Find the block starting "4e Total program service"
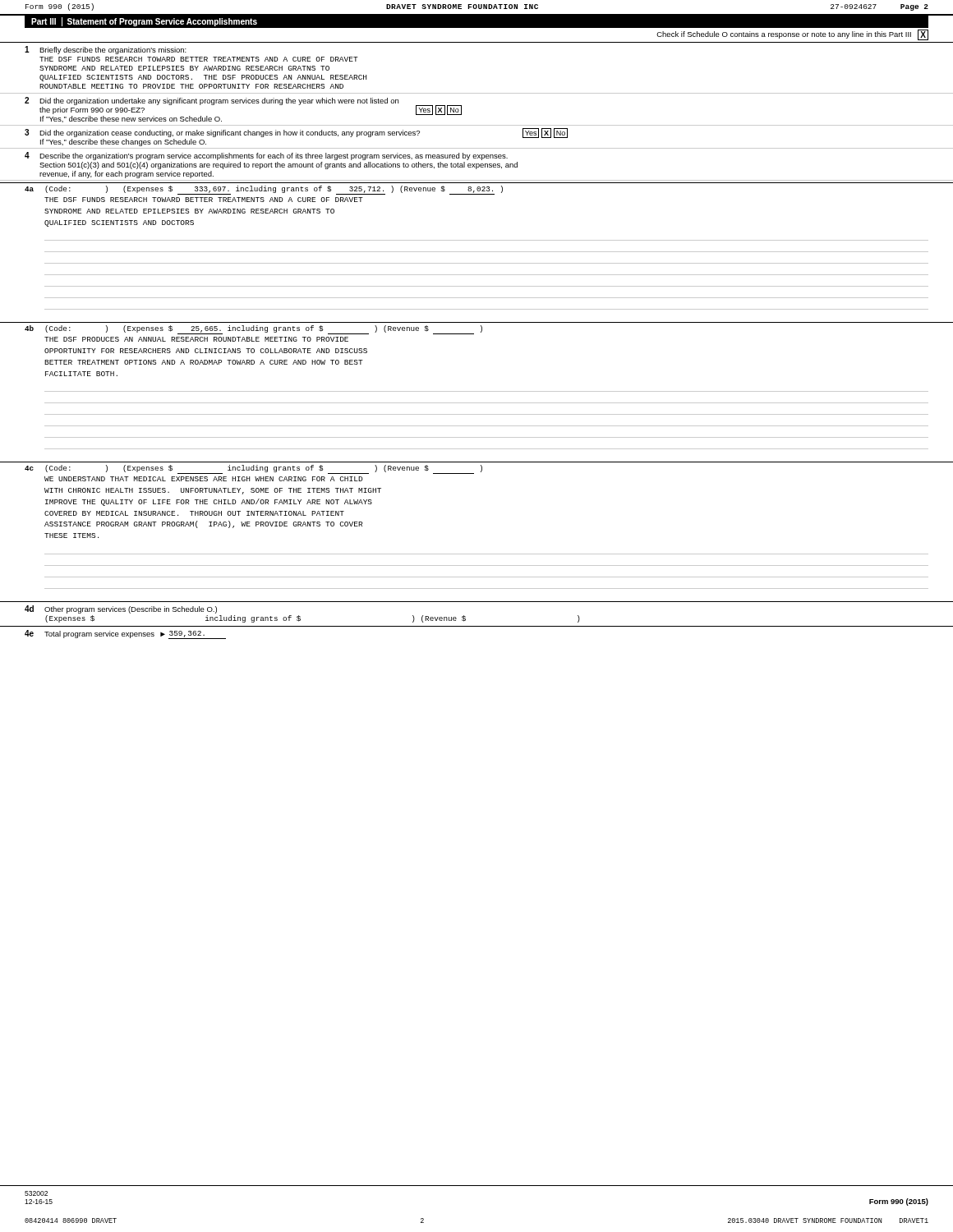Viewport: 953px width, 1232px height. [x=126, y=634]
